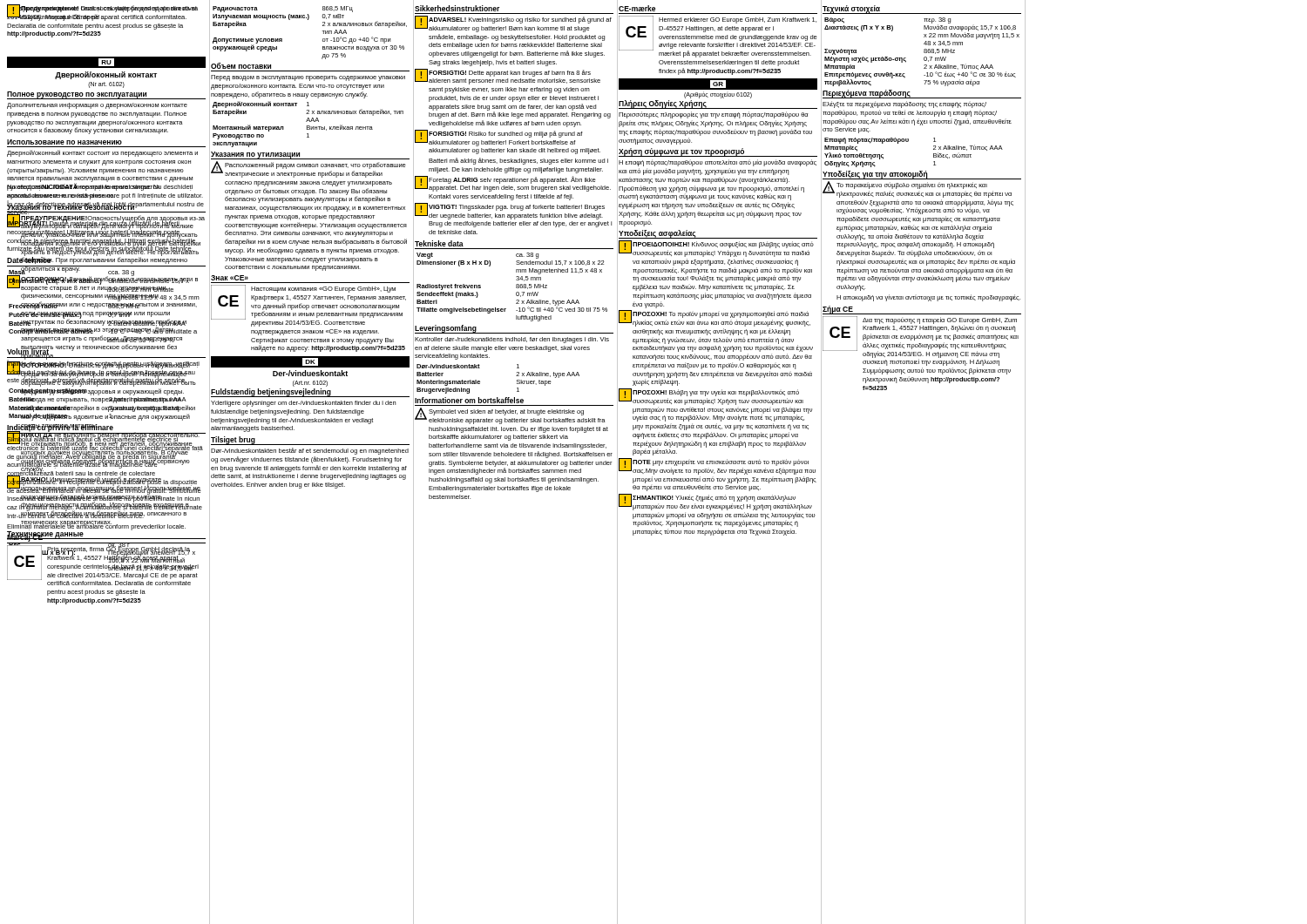Viewport: 1307px width, 924px height.
Task: Find the block on this page that starts "!VIGTIGT! Tingsskader pga. brug af forkerte"
Action: click(514, 220)
